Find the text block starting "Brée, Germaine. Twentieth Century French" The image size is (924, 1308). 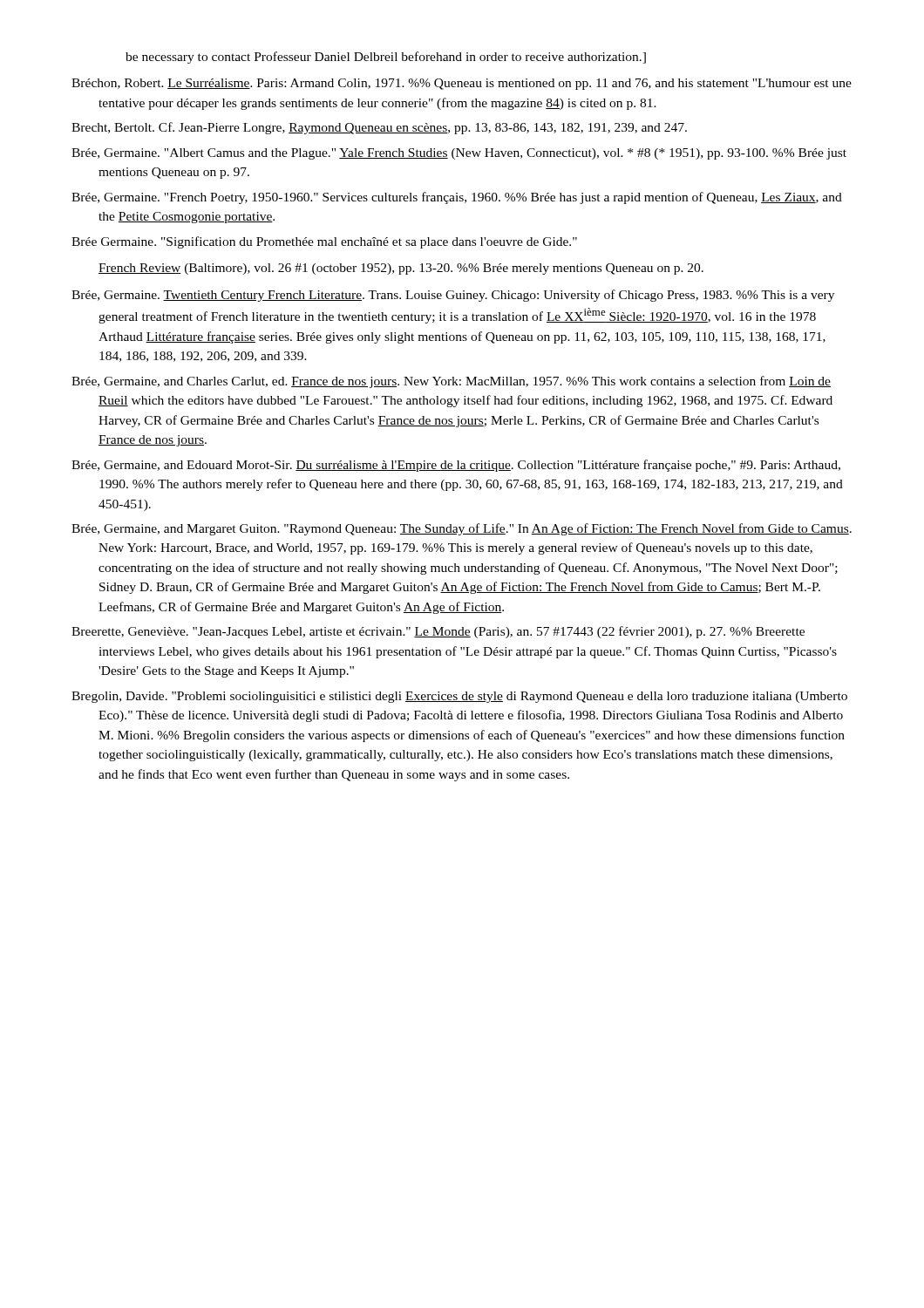pyautogui.click(x=453, y=325)
